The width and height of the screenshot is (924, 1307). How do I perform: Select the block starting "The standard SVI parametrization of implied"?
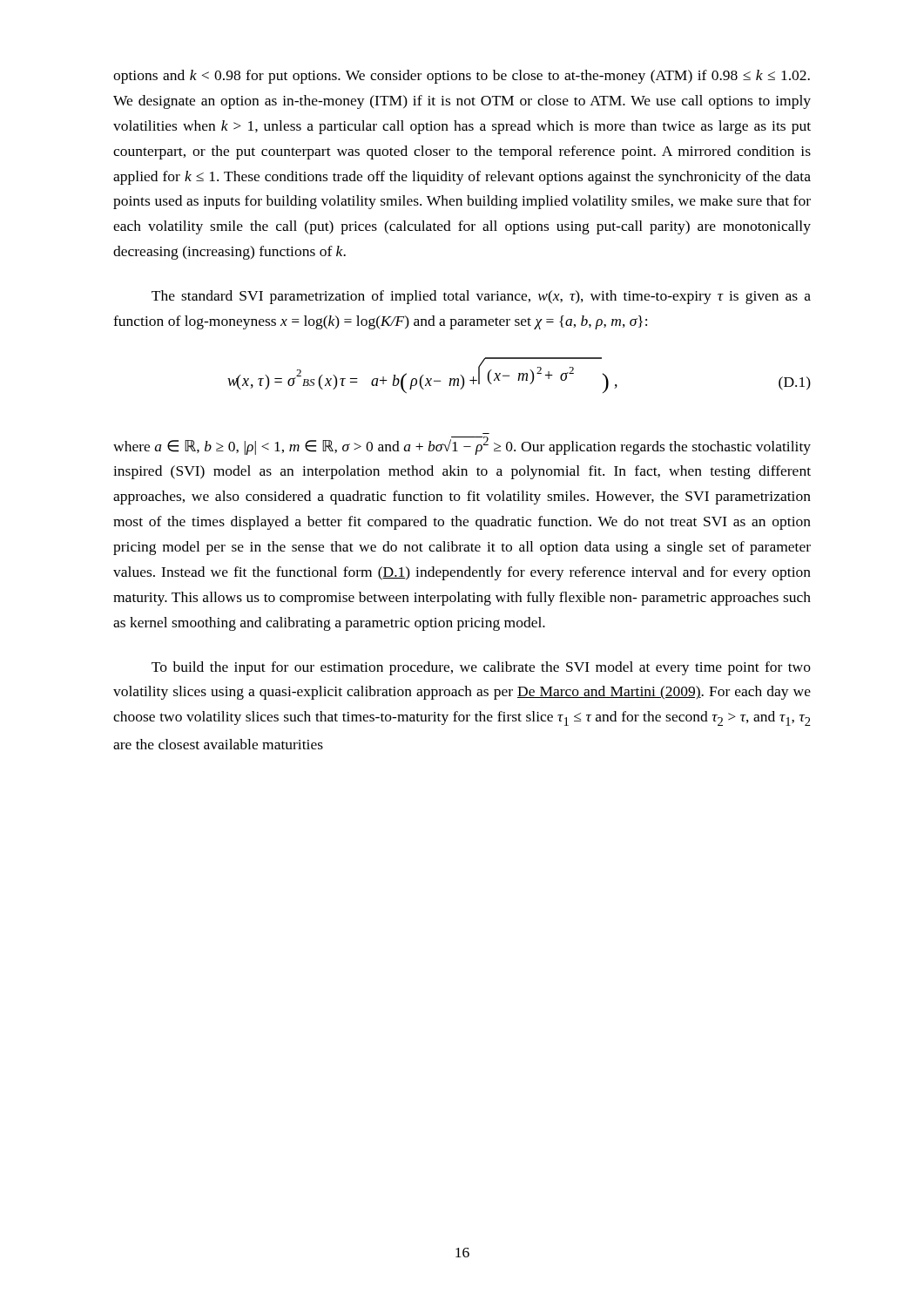tap(462, 308)
